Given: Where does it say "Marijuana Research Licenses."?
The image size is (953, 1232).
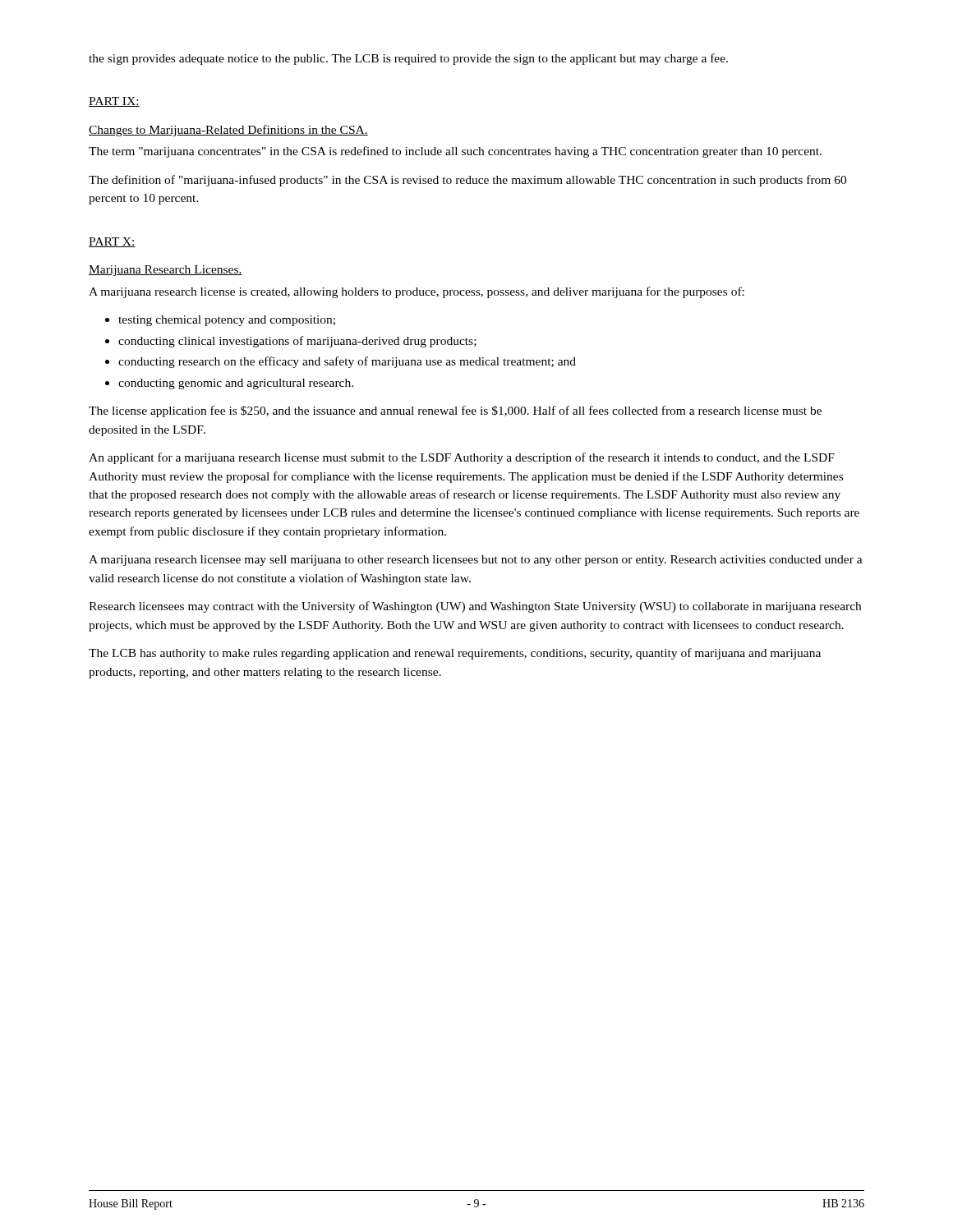Looking at the screenshot, I should coord(165,270).
